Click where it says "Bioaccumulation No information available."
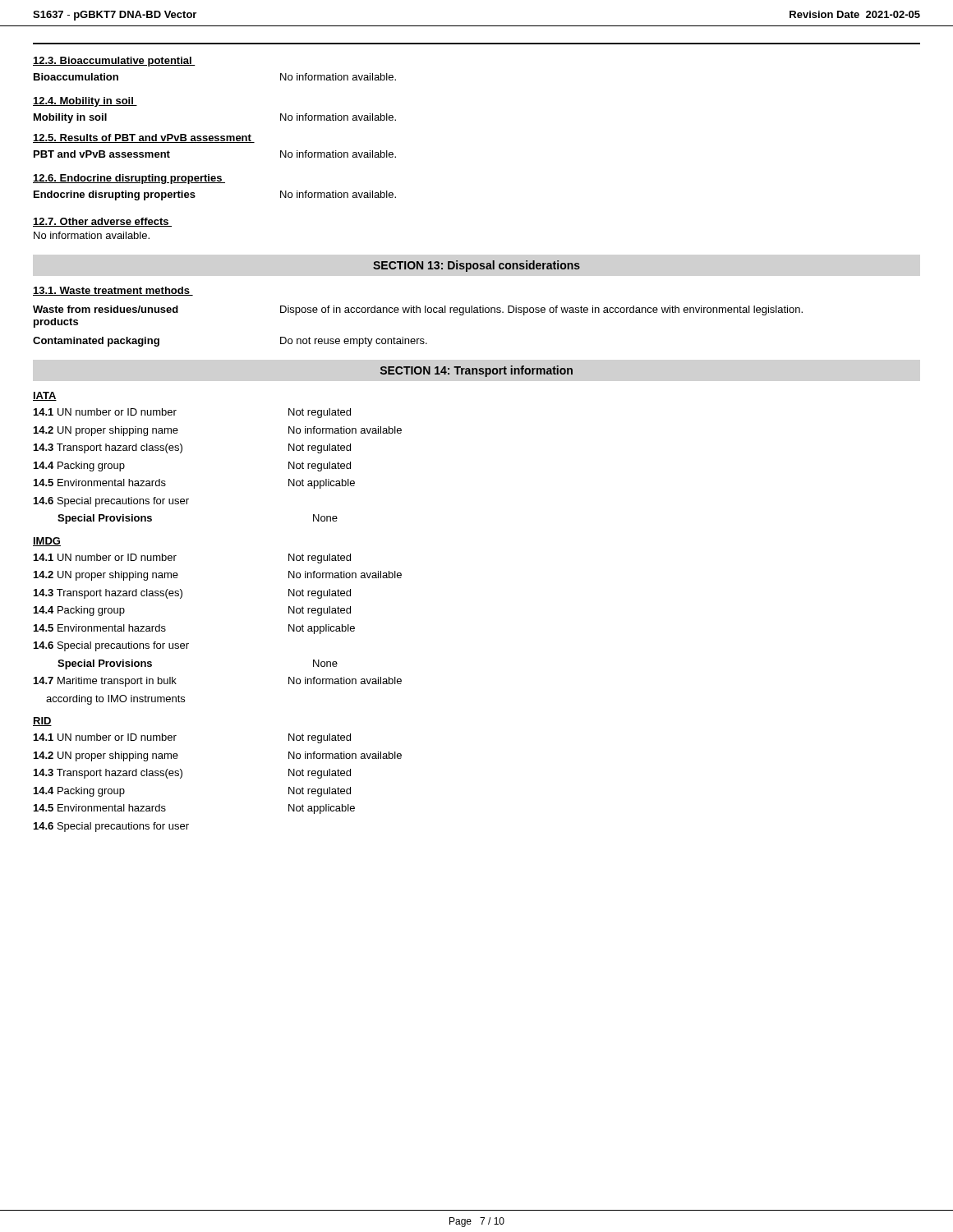 (x=79, y=77)
